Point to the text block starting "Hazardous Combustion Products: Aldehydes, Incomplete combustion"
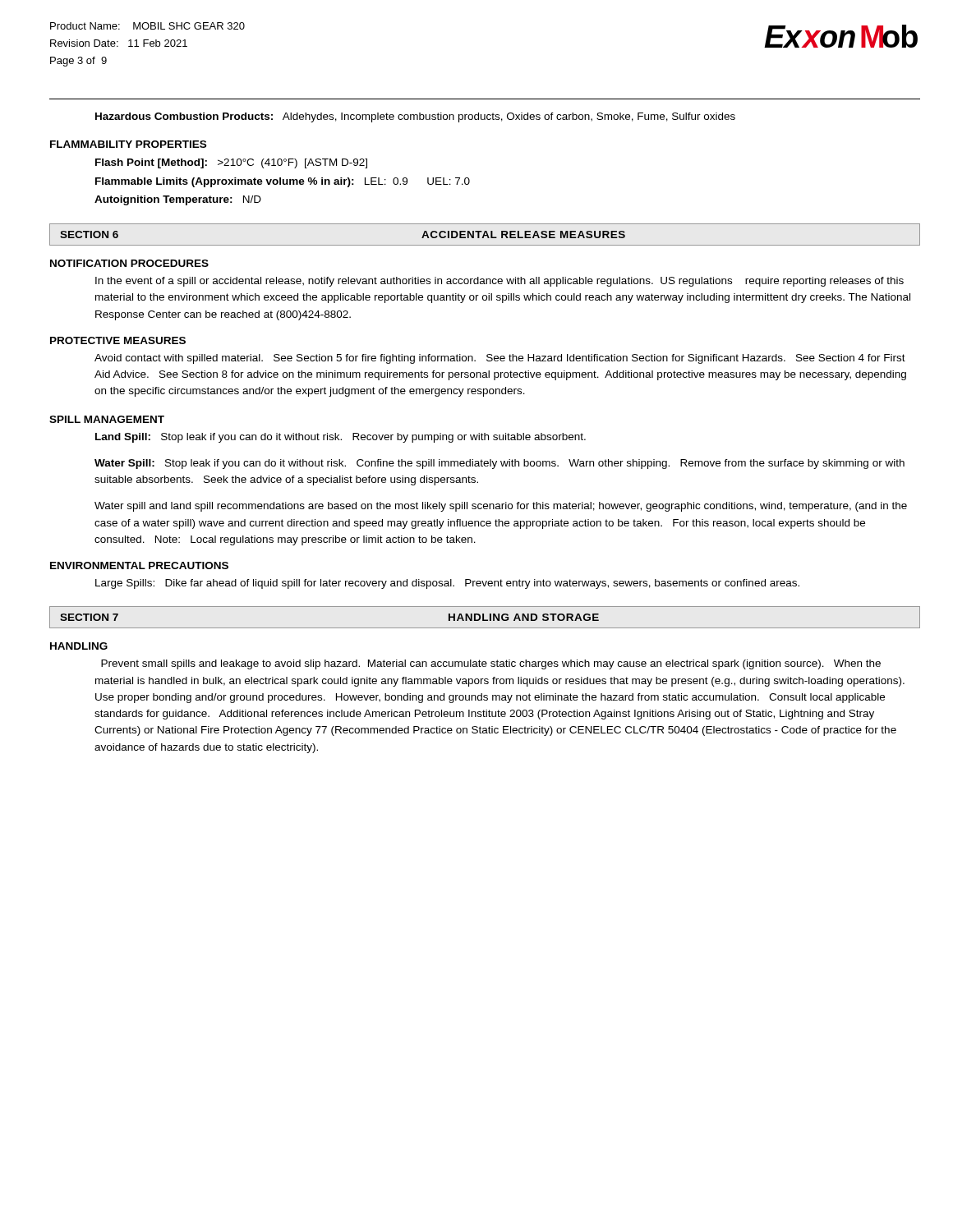 [415, 116]
